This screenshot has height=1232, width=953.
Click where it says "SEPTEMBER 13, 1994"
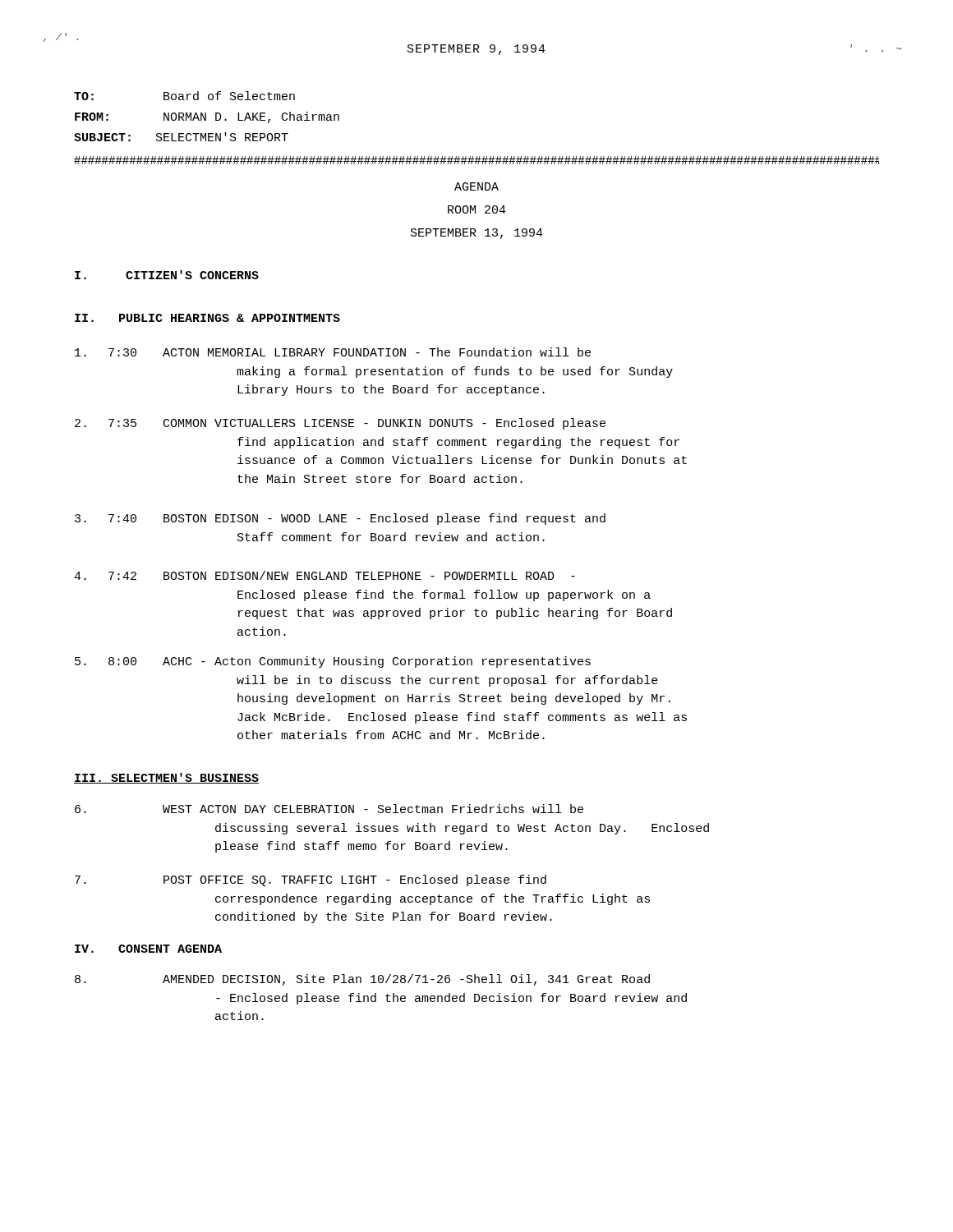[x=476, y=234]
